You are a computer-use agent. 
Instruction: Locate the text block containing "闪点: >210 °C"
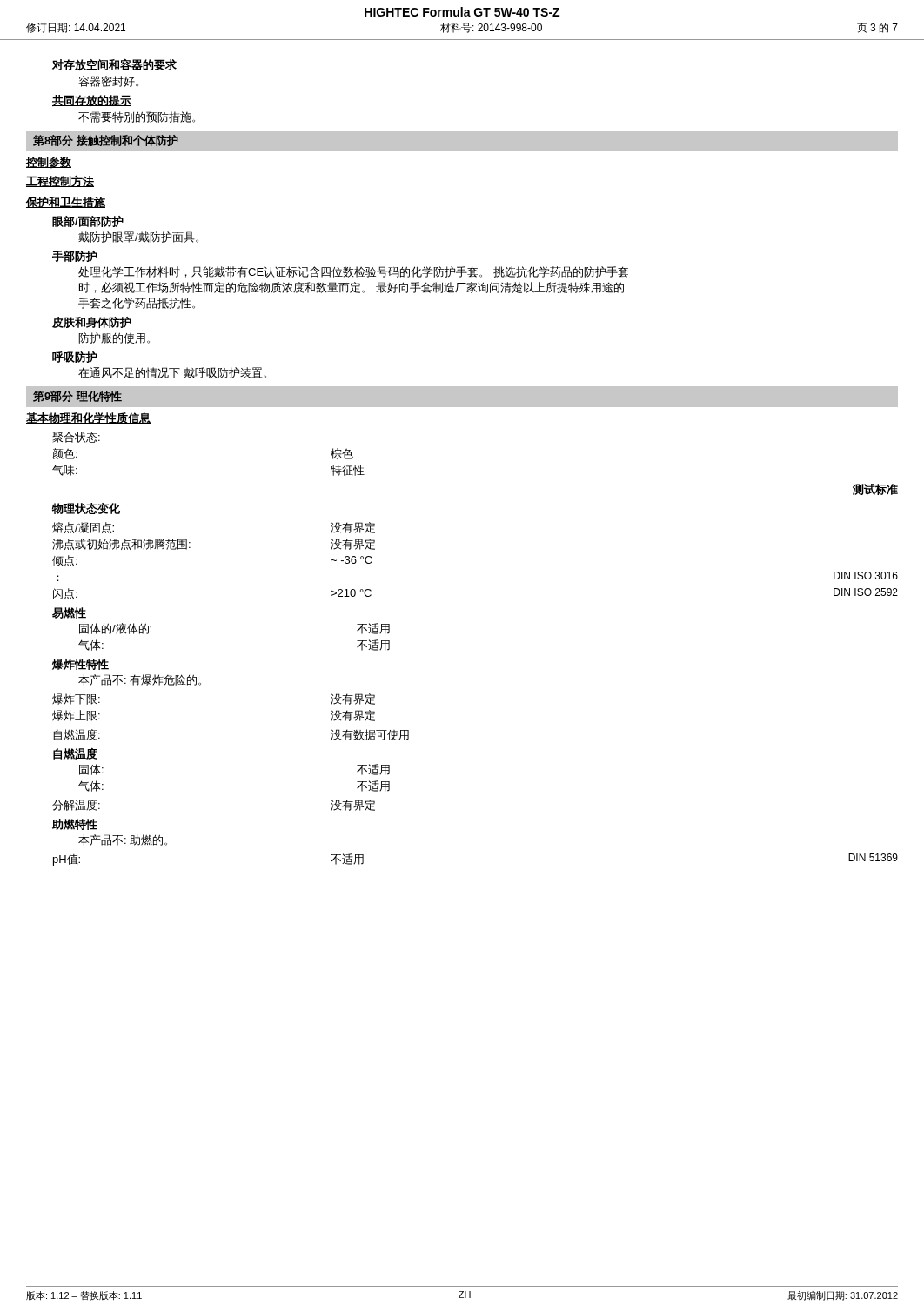coord(69,593)
